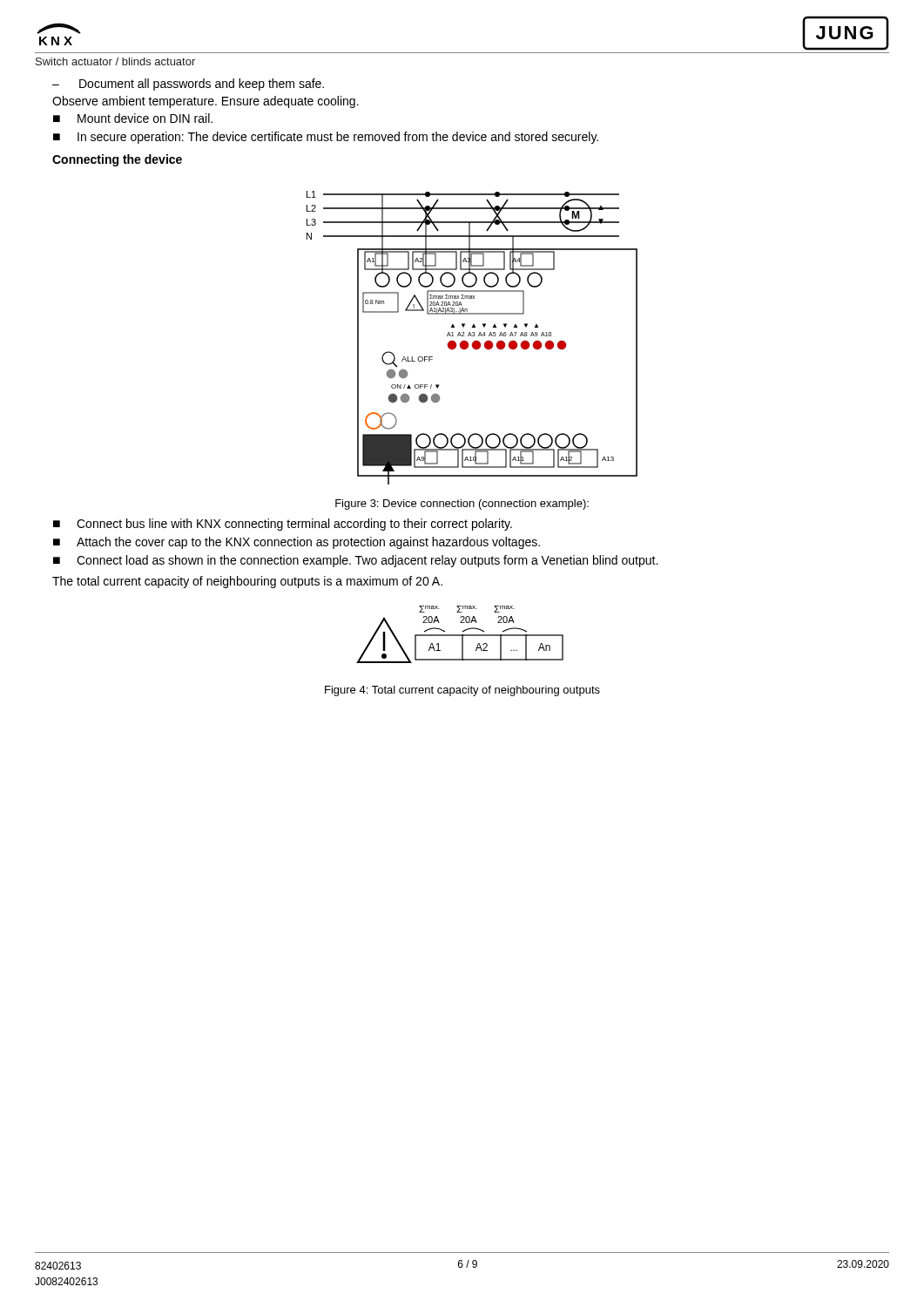This screenshot has height=1307, width=924.
Task: Point to the block starting "■ Connect bus line with KNX connecting terminal"
Action: point(283,524)
